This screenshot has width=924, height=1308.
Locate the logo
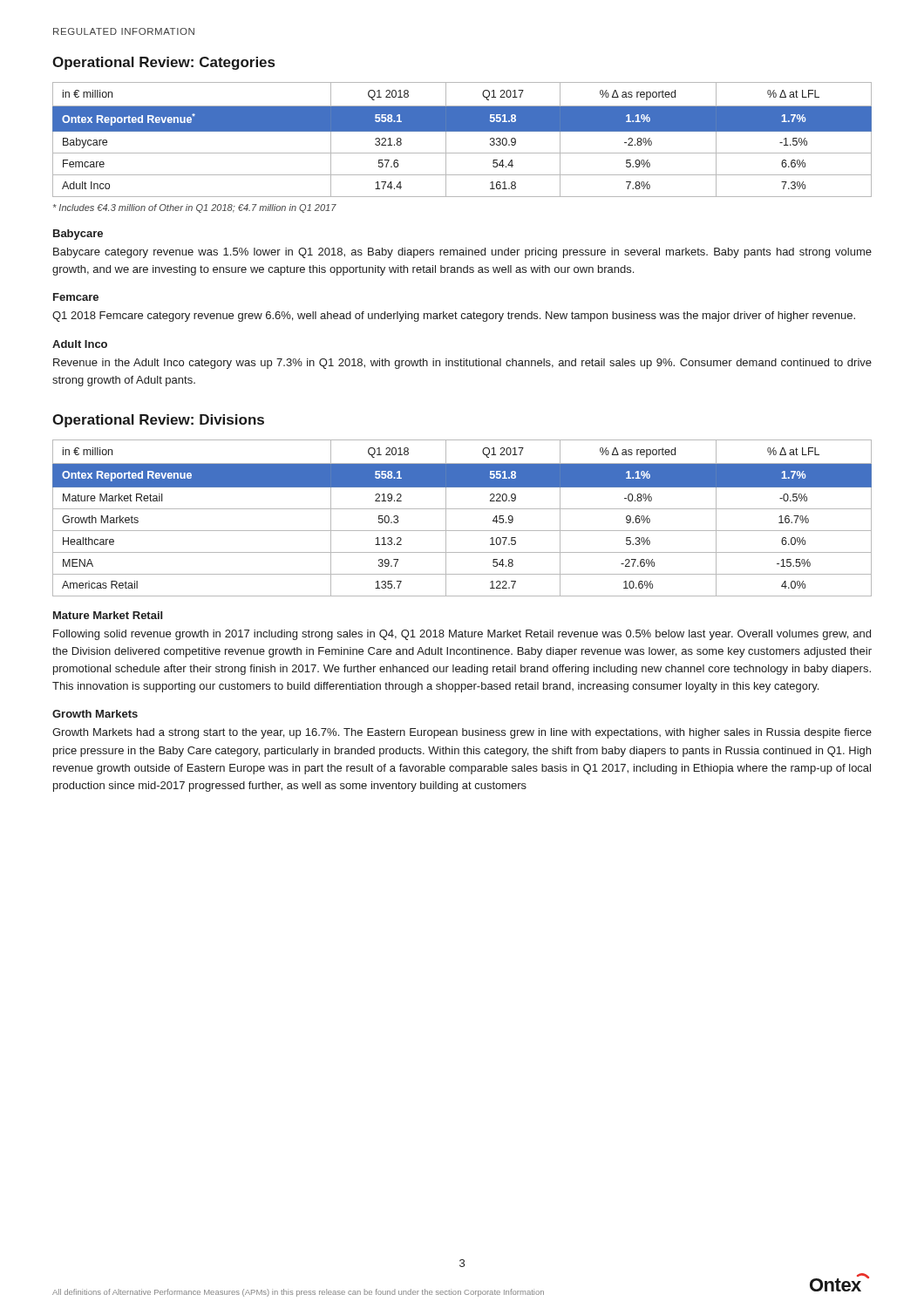pyautogui.click(x=840, y=1287)
